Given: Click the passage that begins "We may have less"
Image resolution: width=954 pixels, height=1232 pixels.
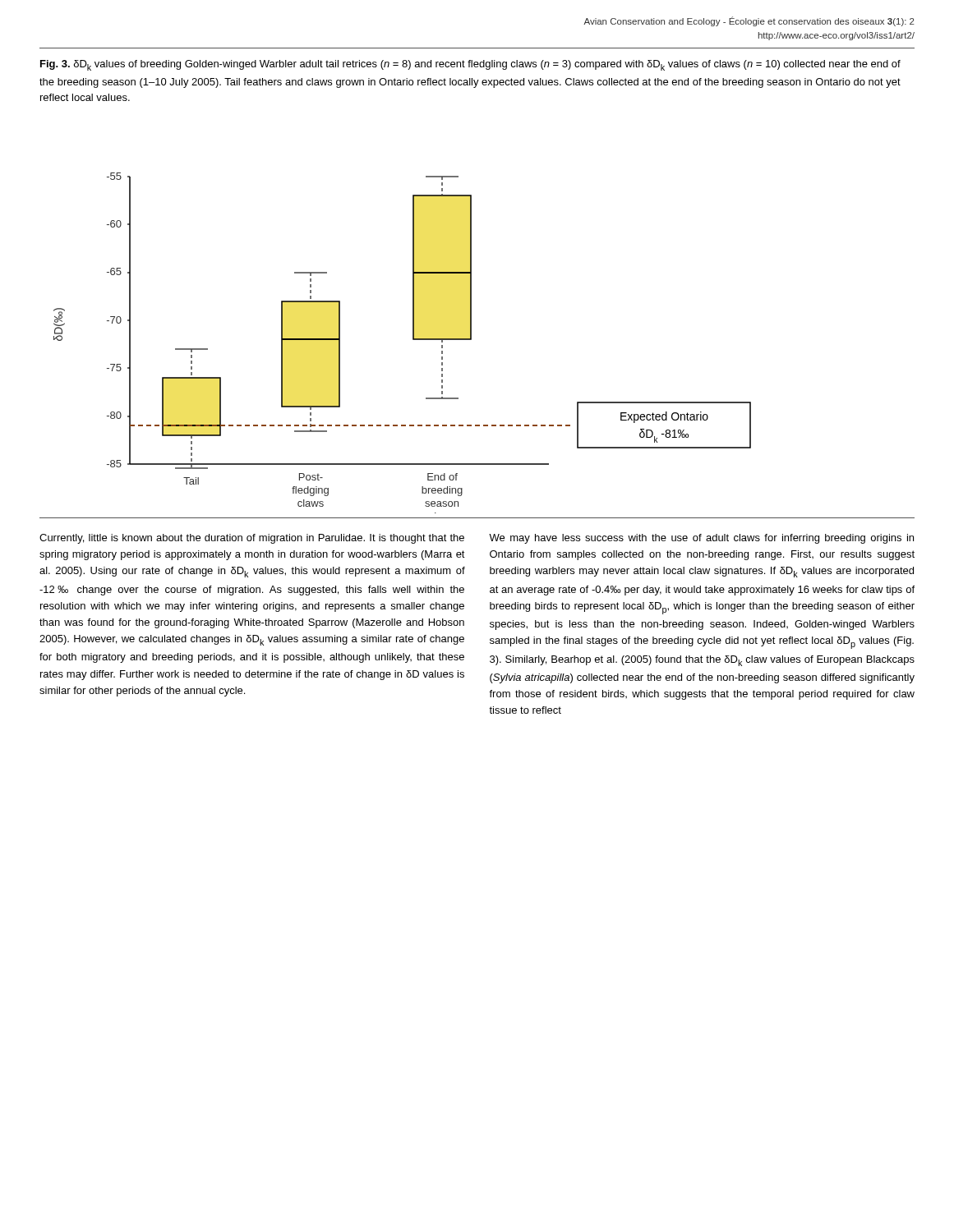Looking at the screenshot, I should pyautogui.click(x=702, y=624).
